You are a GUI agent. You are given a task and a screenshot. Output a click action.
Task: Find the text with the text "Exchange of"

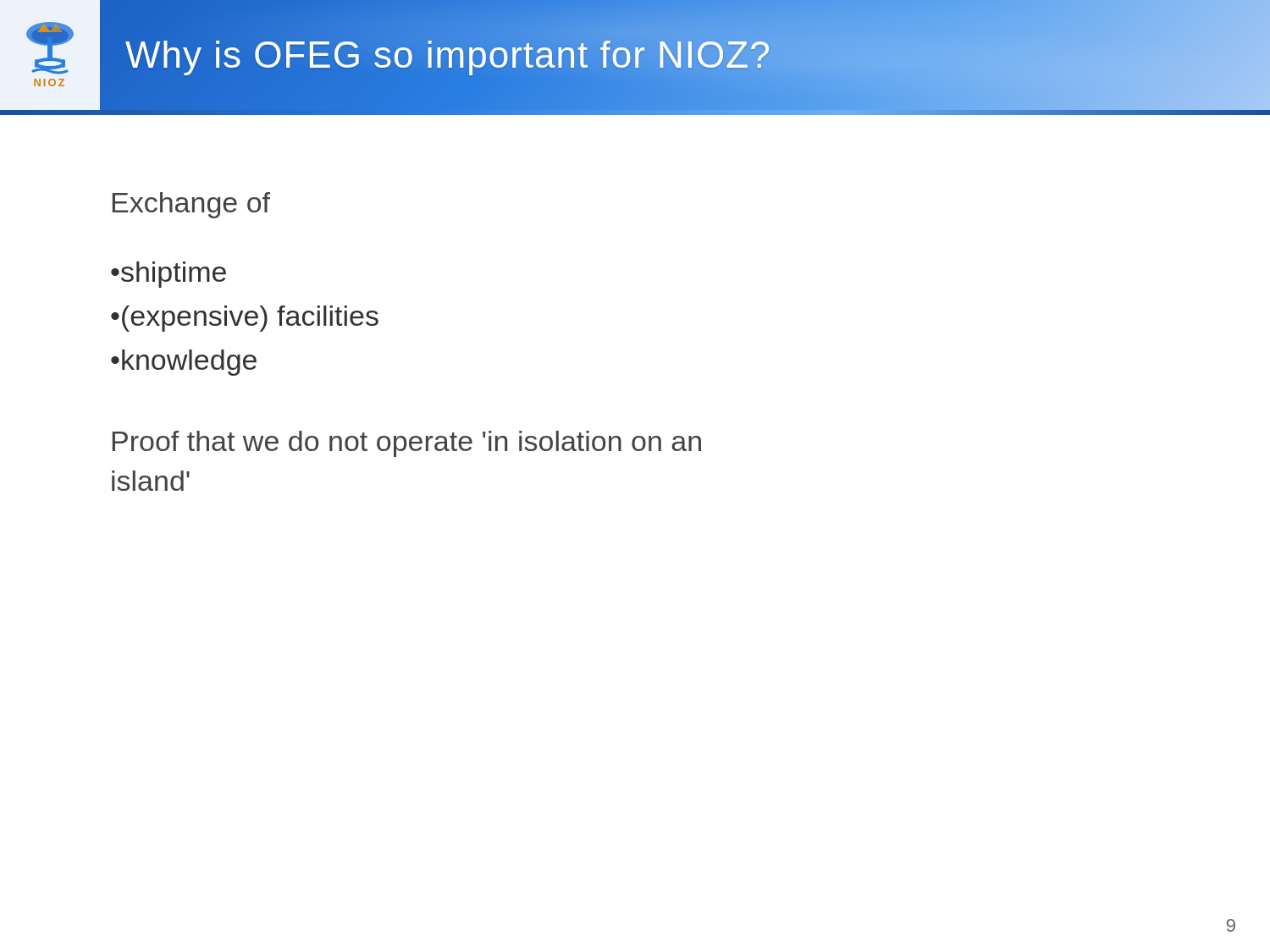coord(190,202)
